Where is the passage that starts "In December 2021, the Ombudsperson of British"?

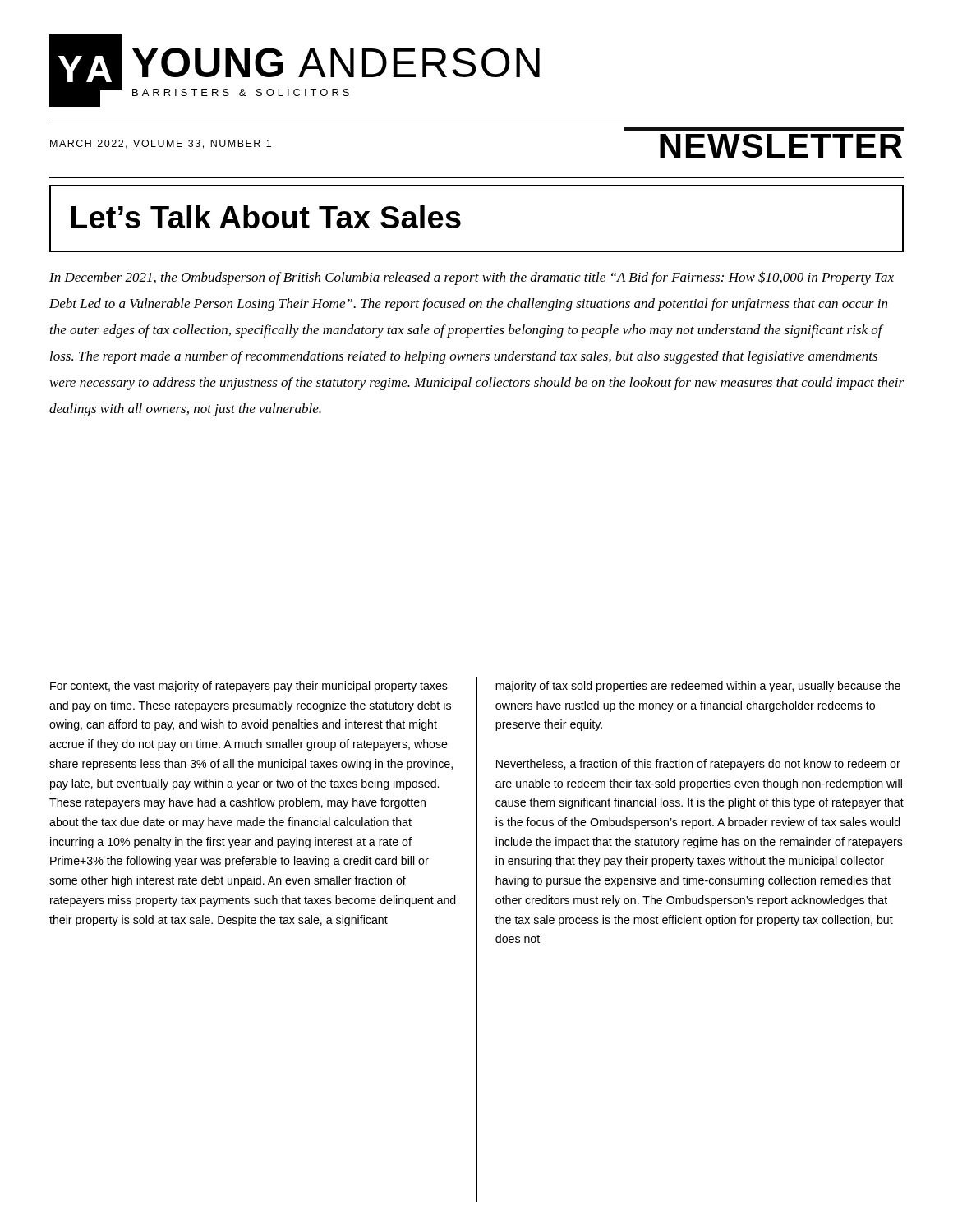click(x=476, y=343)
